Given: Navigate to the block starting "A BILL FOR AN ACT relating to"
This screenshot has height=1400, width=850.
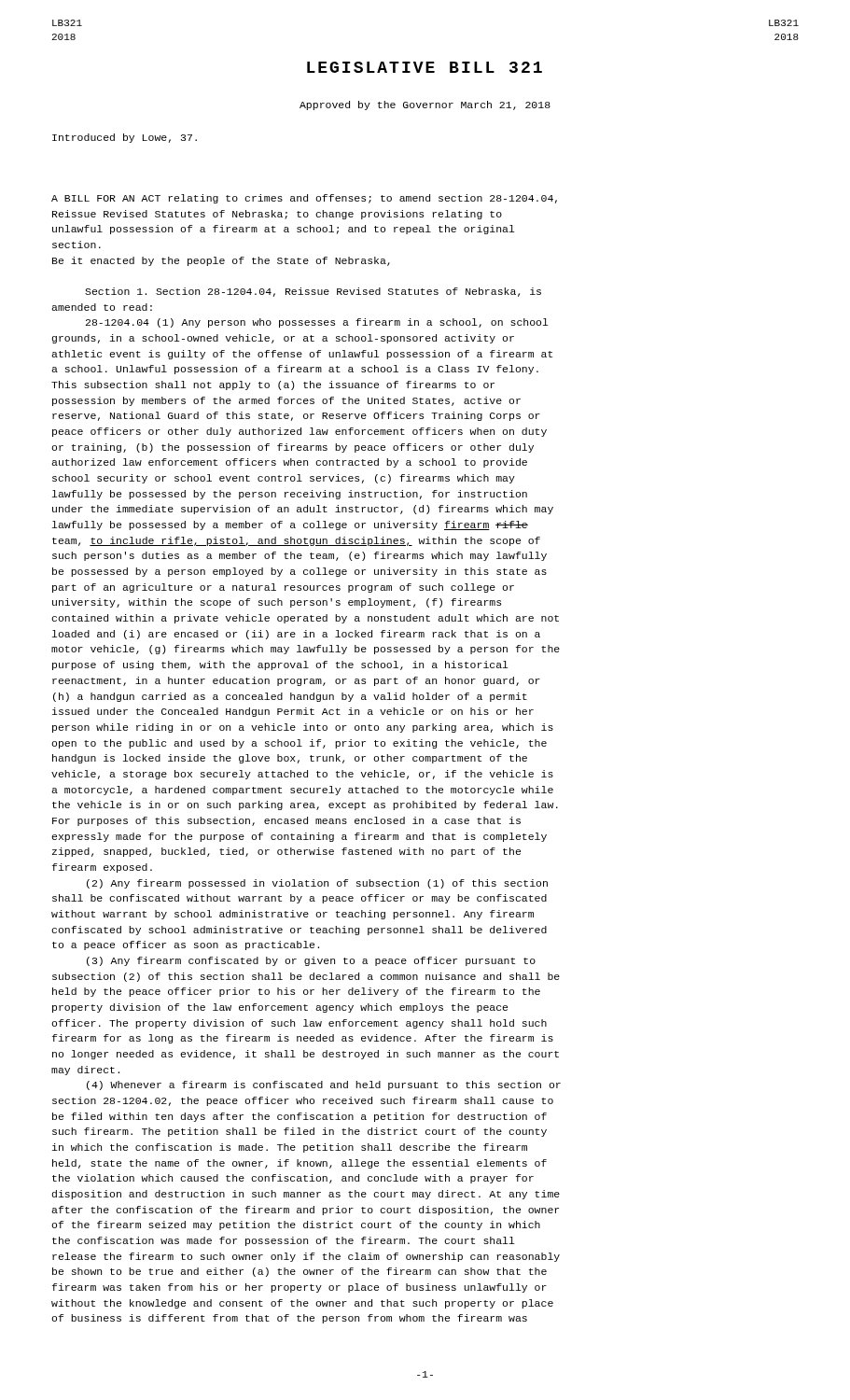Looking at the screenshot, I should [x=425, y=759].
